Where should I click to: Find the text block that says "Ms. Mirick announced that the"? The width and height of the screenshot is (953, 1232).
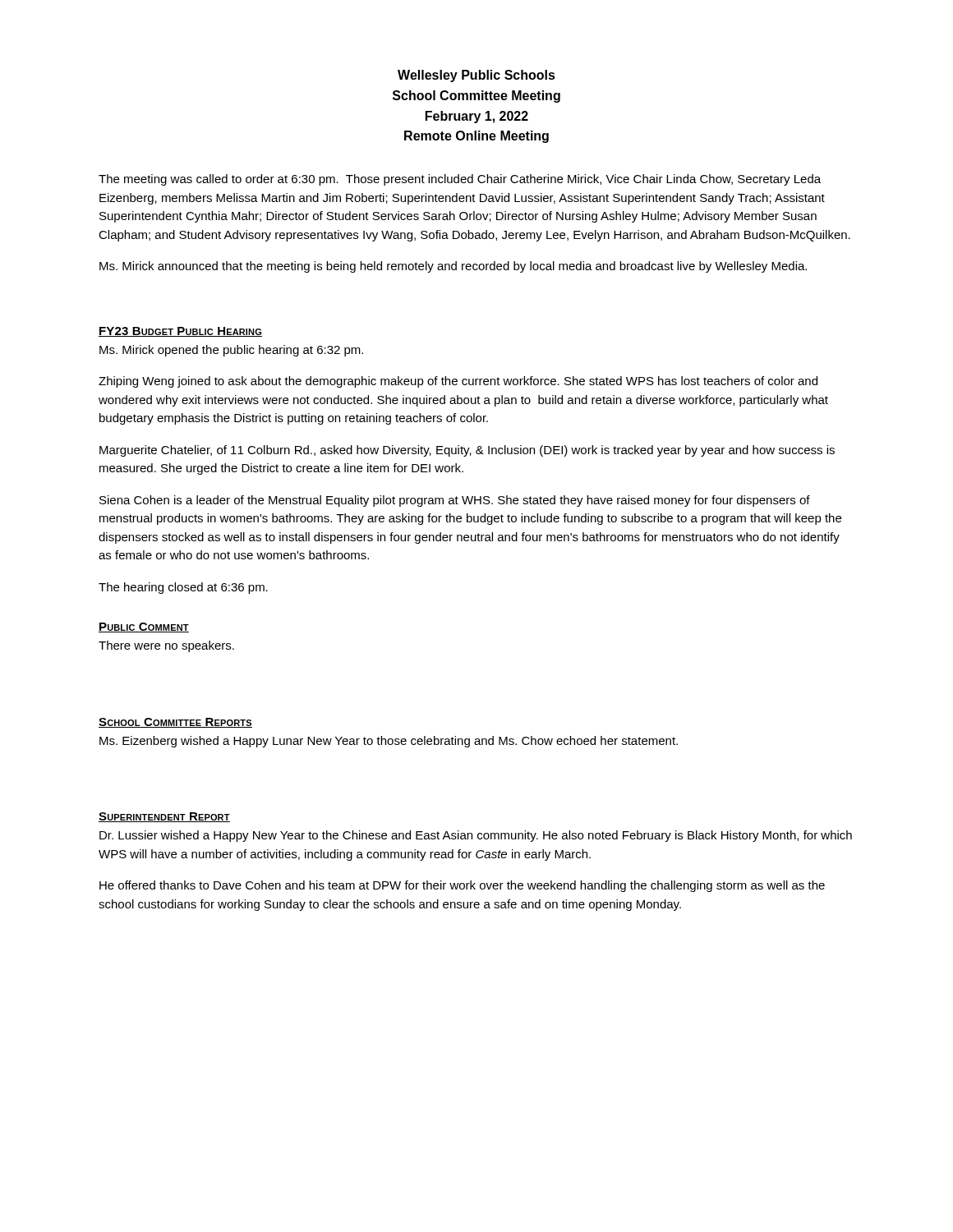[453, 266]
